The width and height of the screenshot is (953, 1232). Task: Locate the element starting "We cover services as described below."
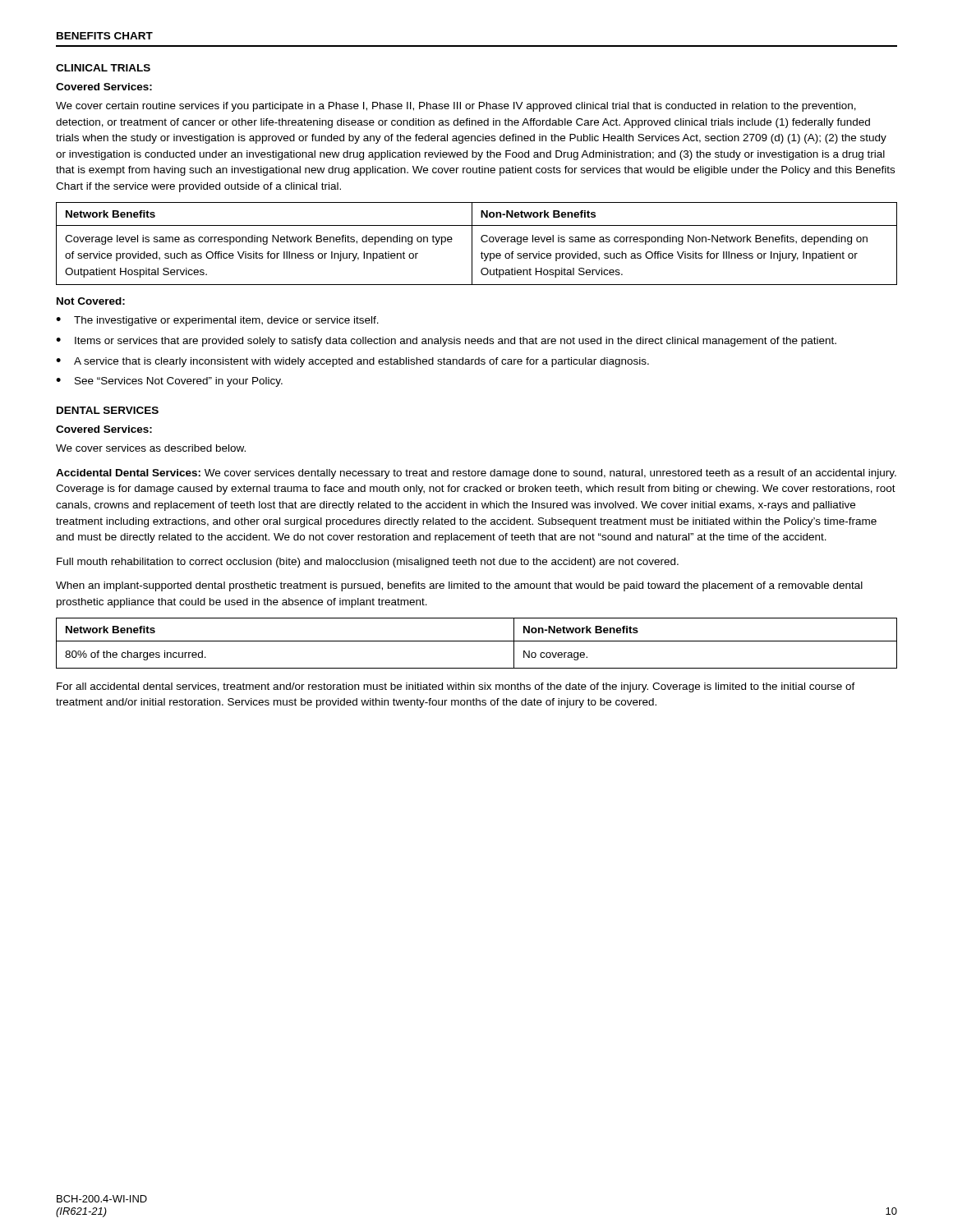pyautogui.click(x=151, y=448)
